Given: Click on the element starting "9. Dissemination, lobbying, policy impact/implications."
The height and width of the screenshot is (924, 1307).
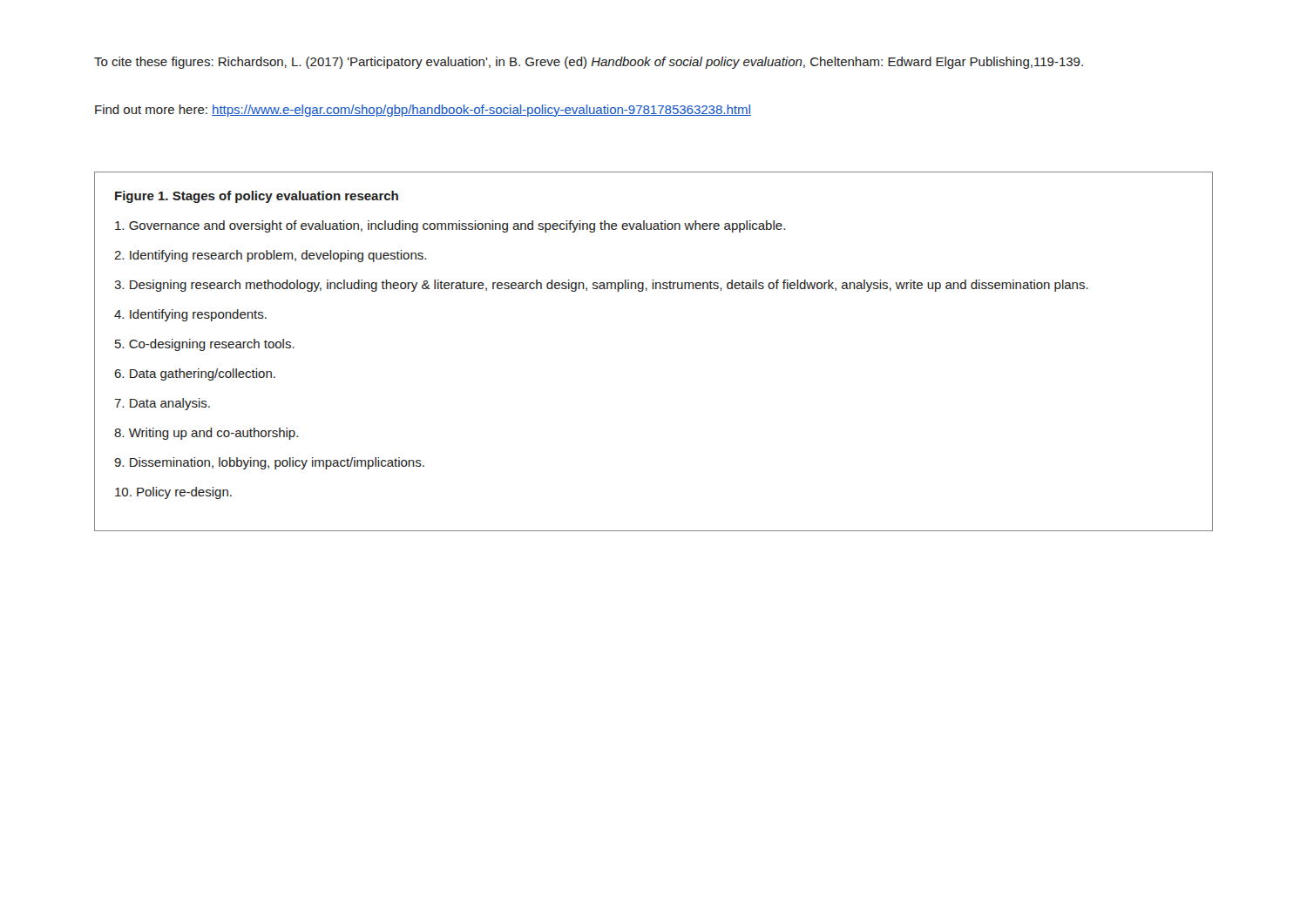Looking at the screenshot, I should pyautogui.click(x=270, y=462).
